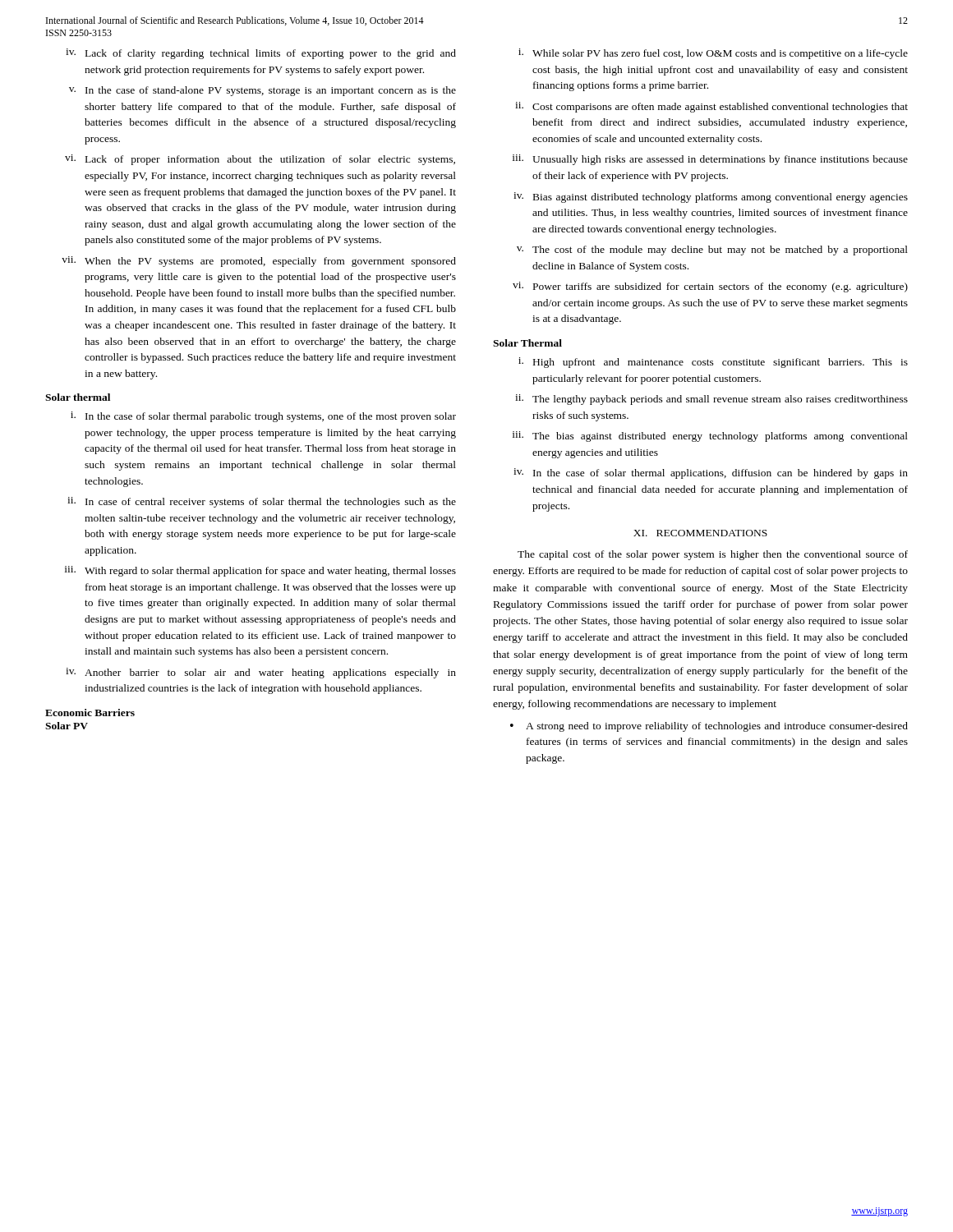The height and width of the screenshot is (1232, 953).
Task: Click the passage that begins "iv. Another barrier to solar air and water"
Action: pyautogui.click(x=251, y=680)
